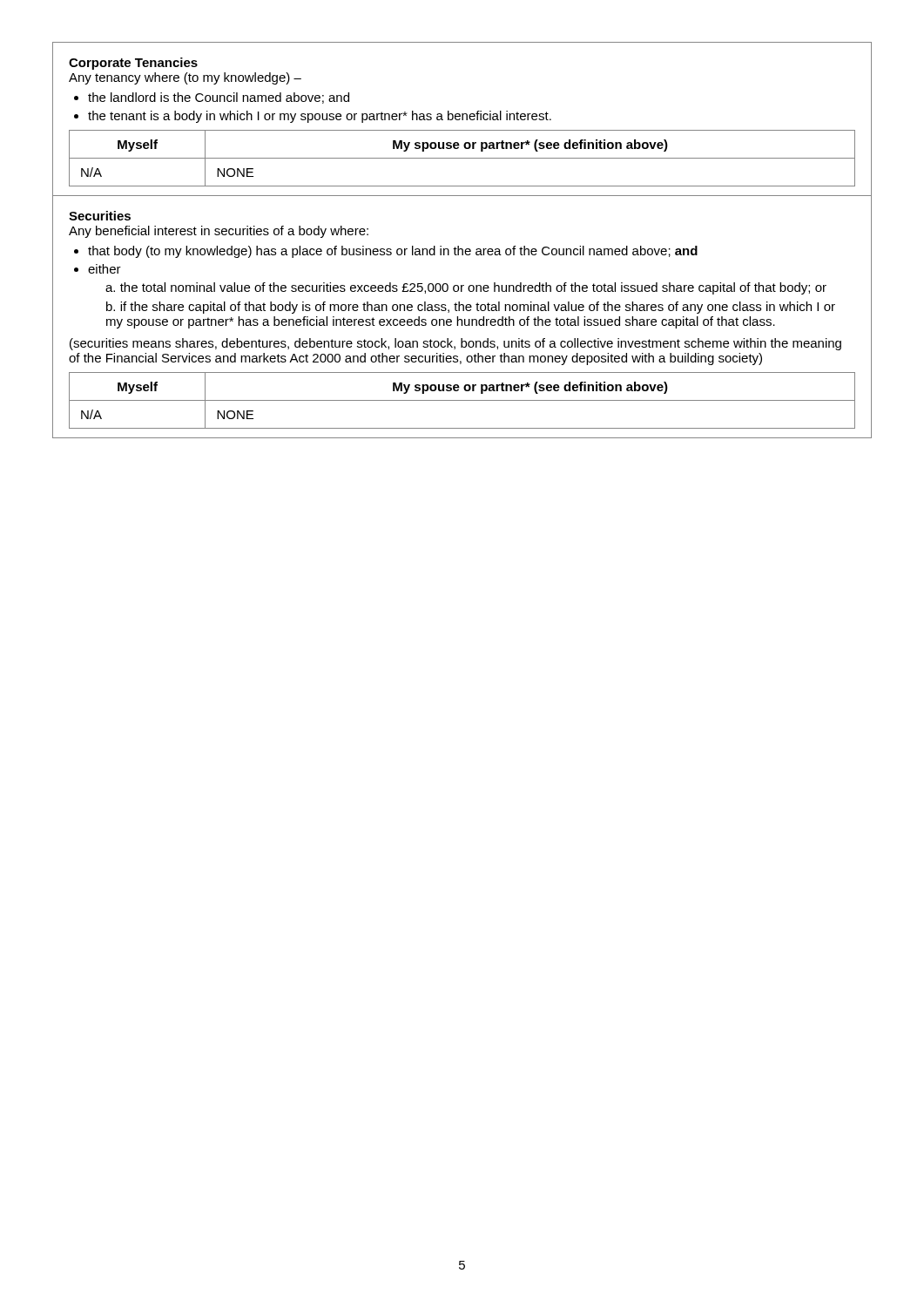
Task: Locate the block of text that opens with "(securities means shares,"
Action: [x=455, y=350]
